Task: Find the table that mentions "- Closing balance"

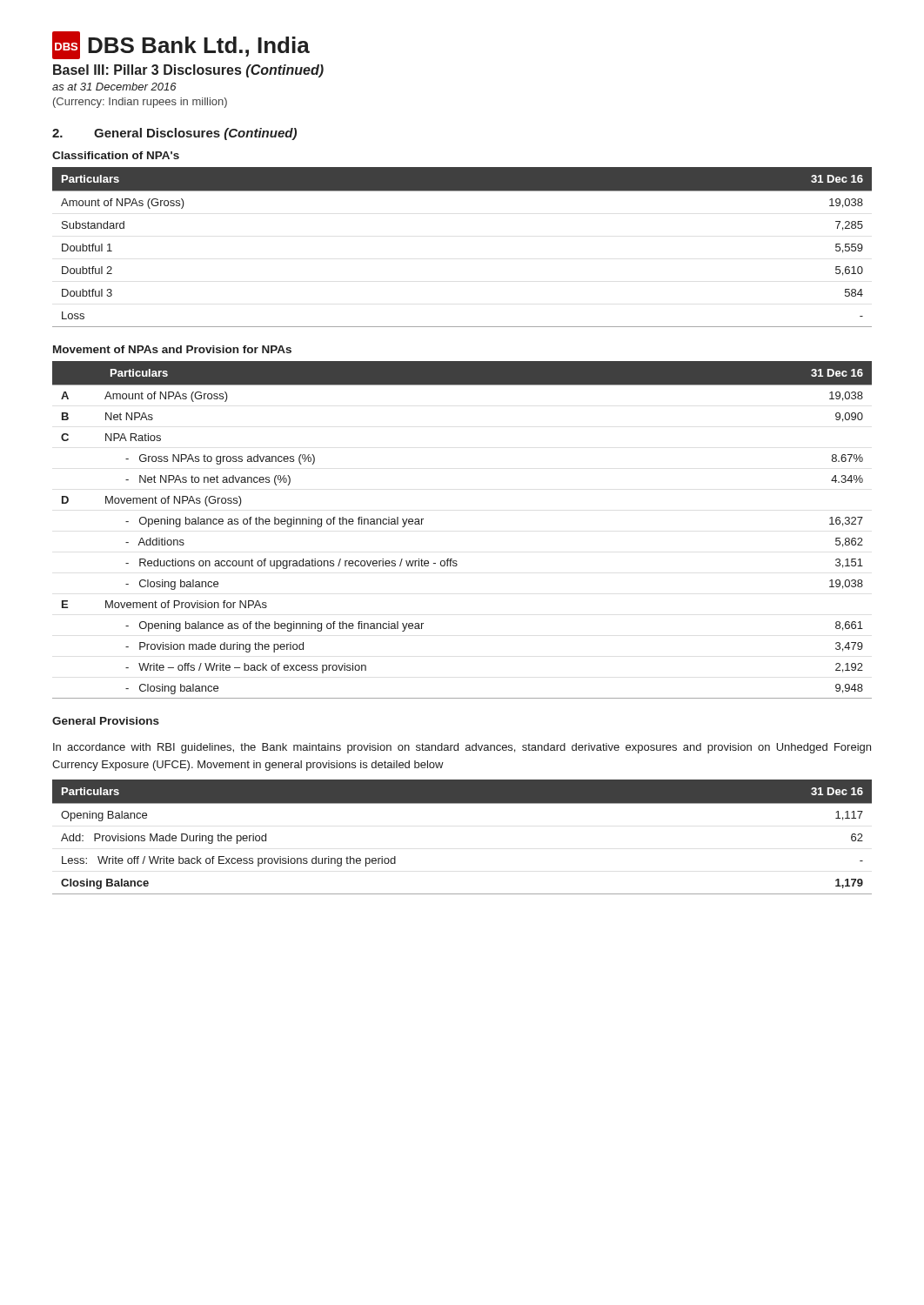Action: [x=462, y=530]
